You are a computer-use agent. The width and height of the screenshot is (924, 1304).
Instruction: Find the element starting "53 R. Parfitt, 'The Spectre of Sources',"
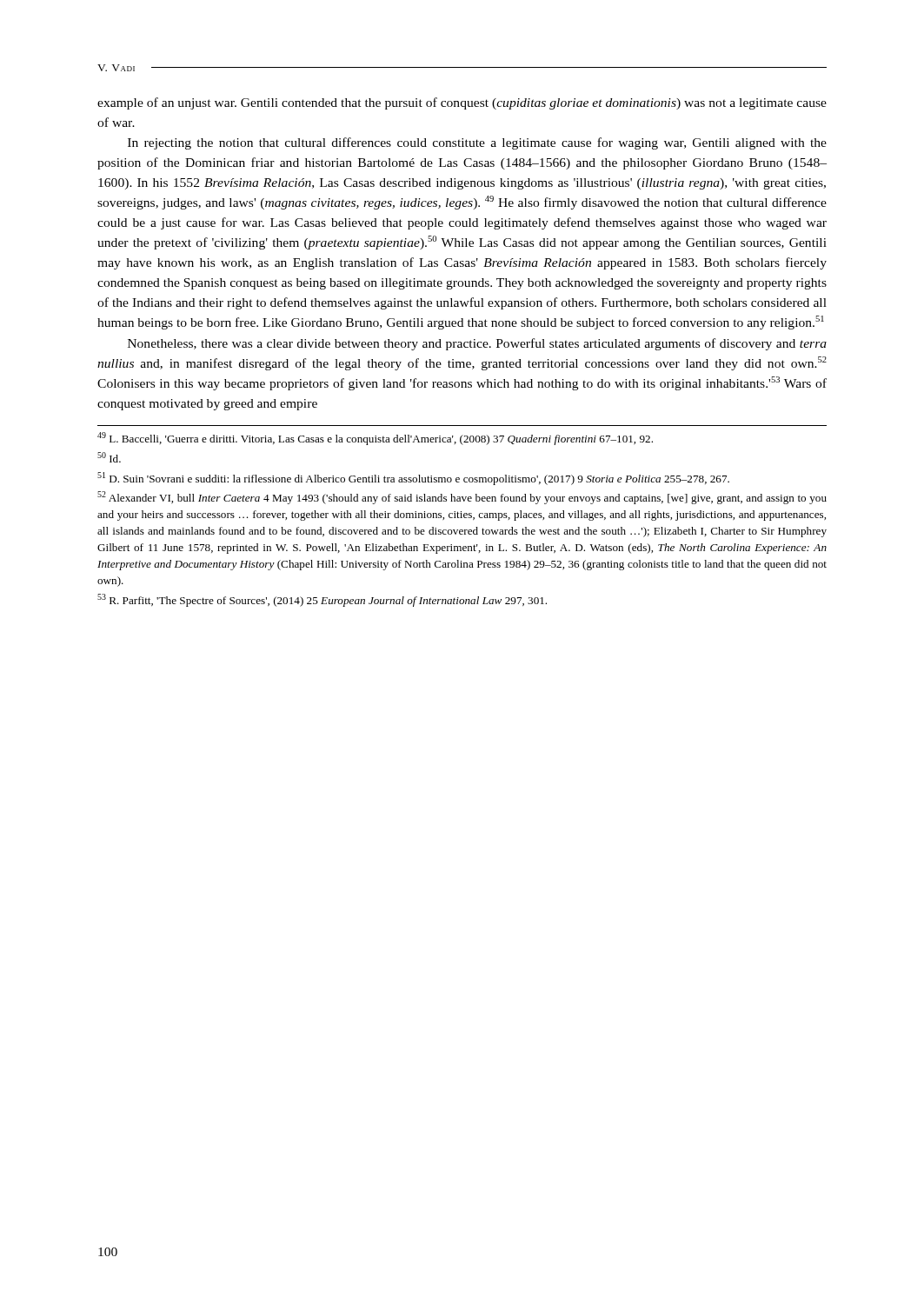(x=323, y=600)
